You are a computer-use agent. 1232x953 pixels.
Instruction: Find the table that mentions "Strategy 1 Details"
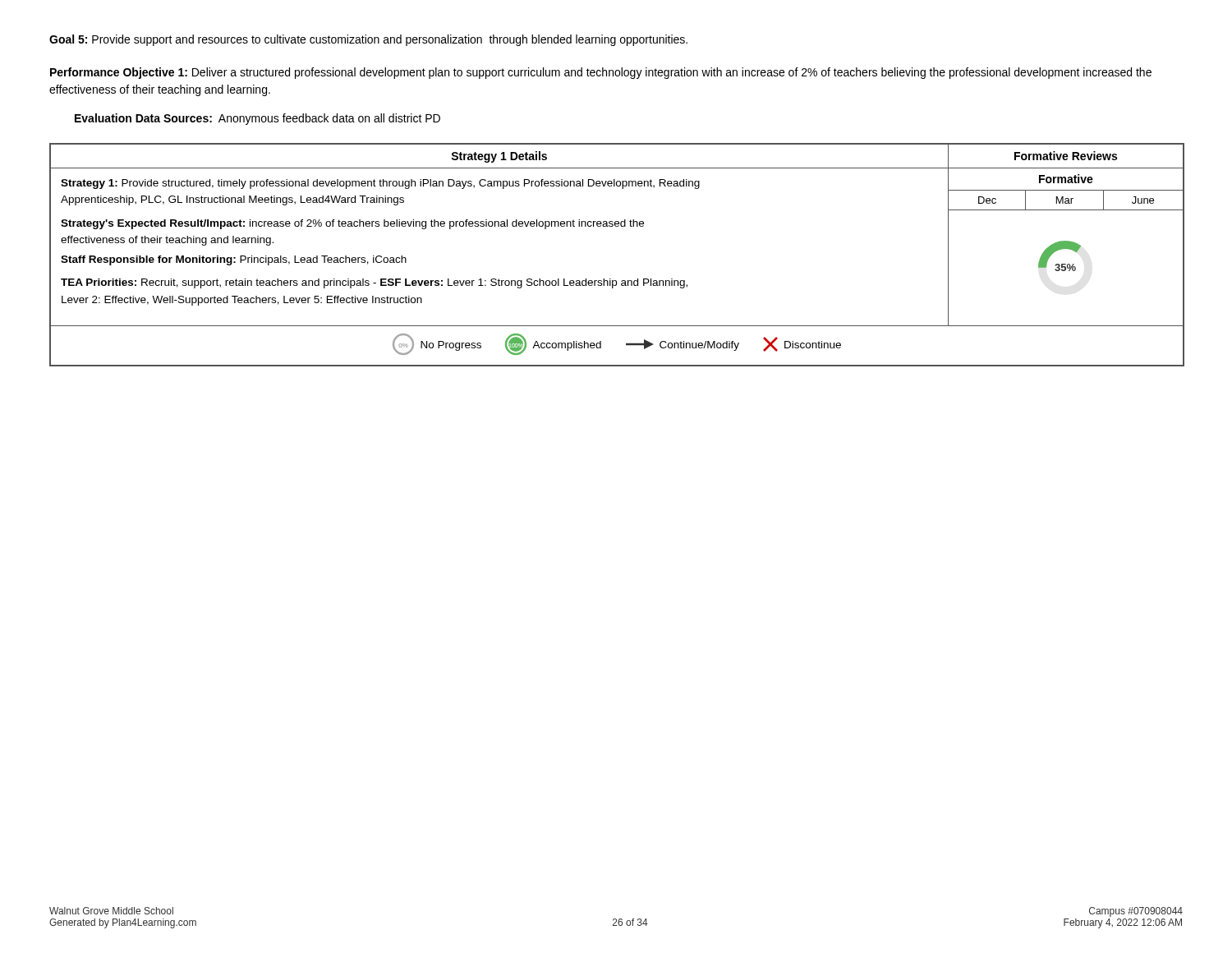(x=617, y=255)
